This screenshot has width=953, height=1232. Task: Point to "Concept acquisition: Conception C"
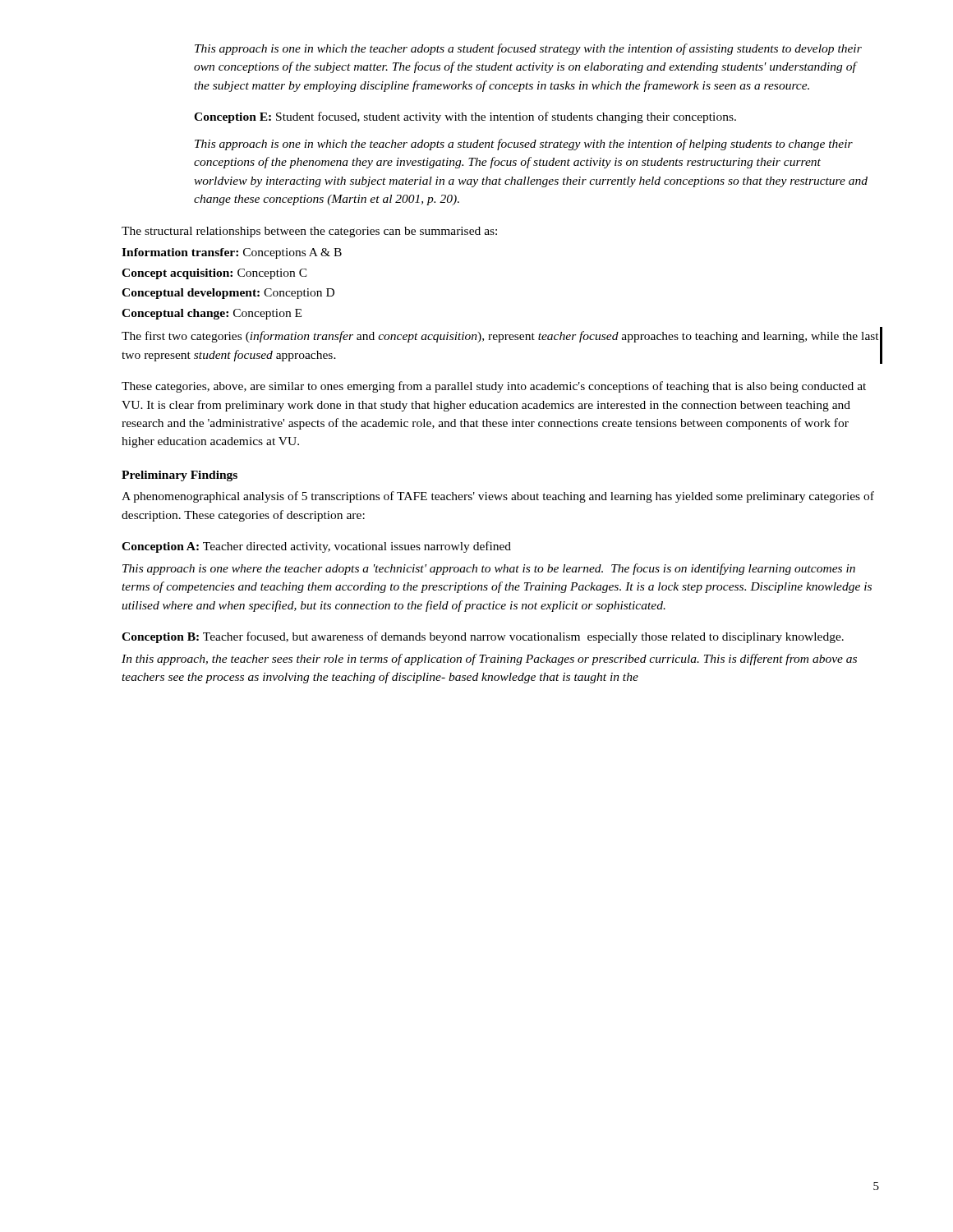214,274
